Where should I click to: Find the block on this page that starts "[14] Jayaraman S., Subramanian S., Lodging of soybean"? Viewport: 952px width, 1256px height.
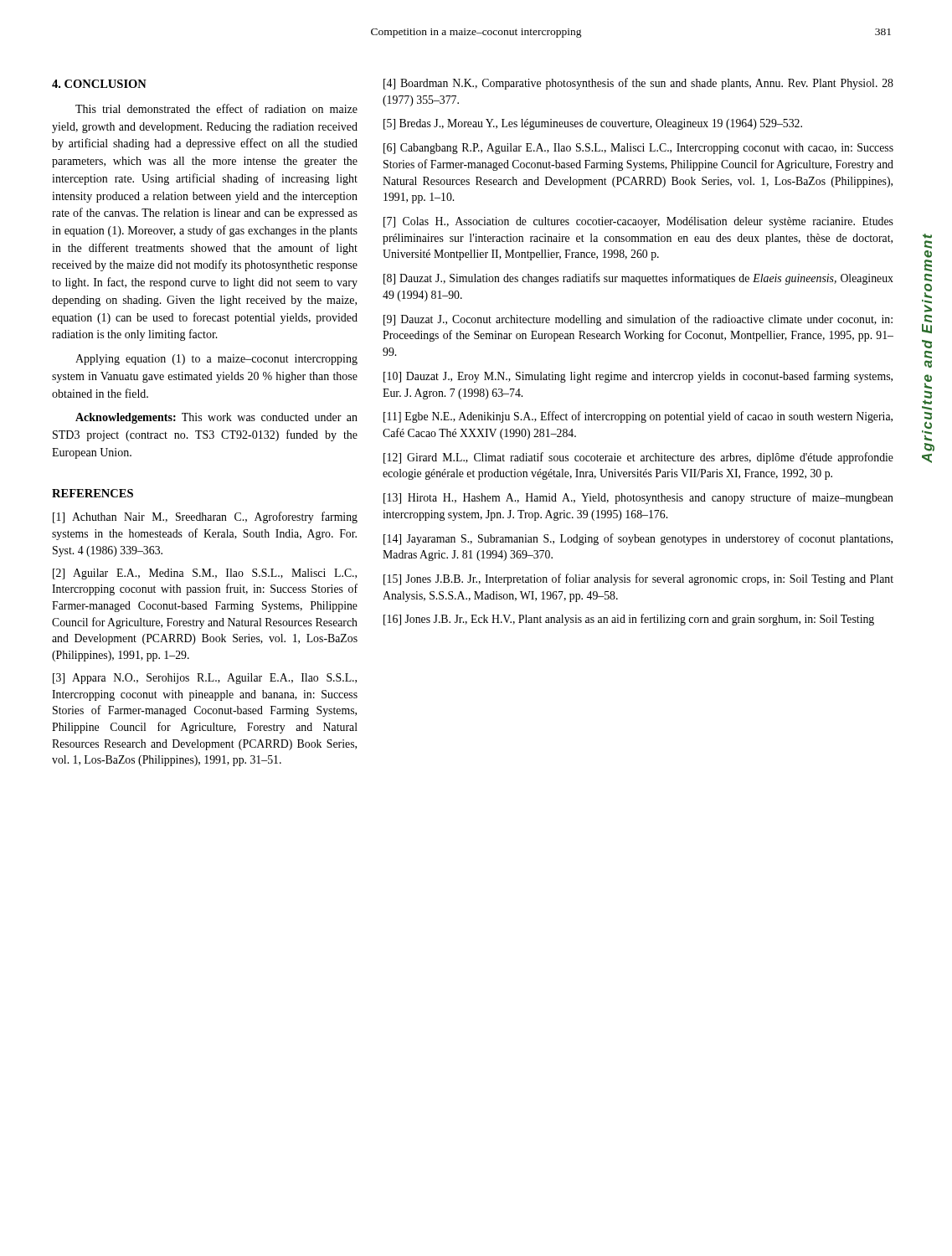pyautogui.click(x=638, y=547)
